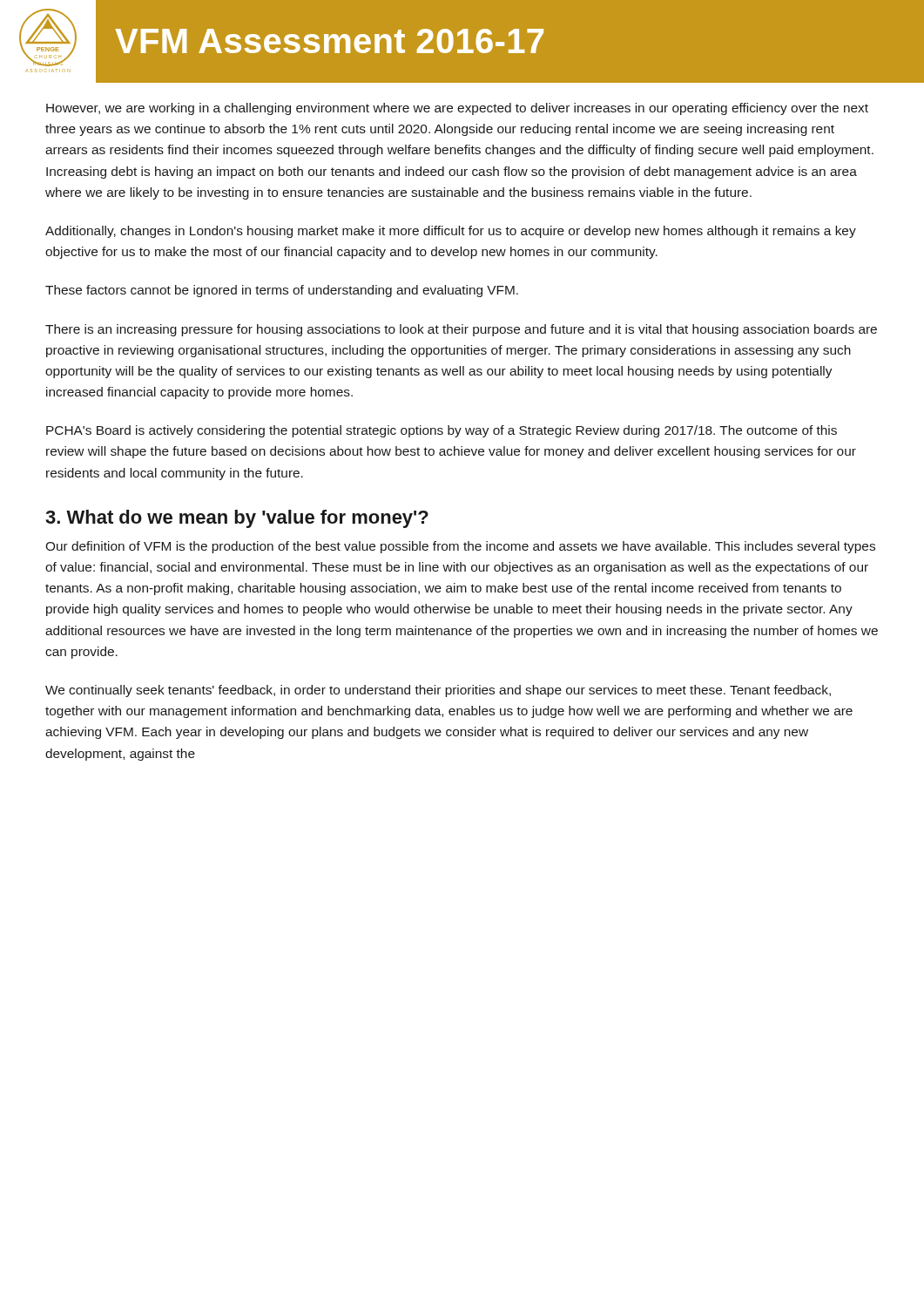Select the block starting "There is an increasing pressure for housing associations"
924x1307 pixels.
[461, 360]
